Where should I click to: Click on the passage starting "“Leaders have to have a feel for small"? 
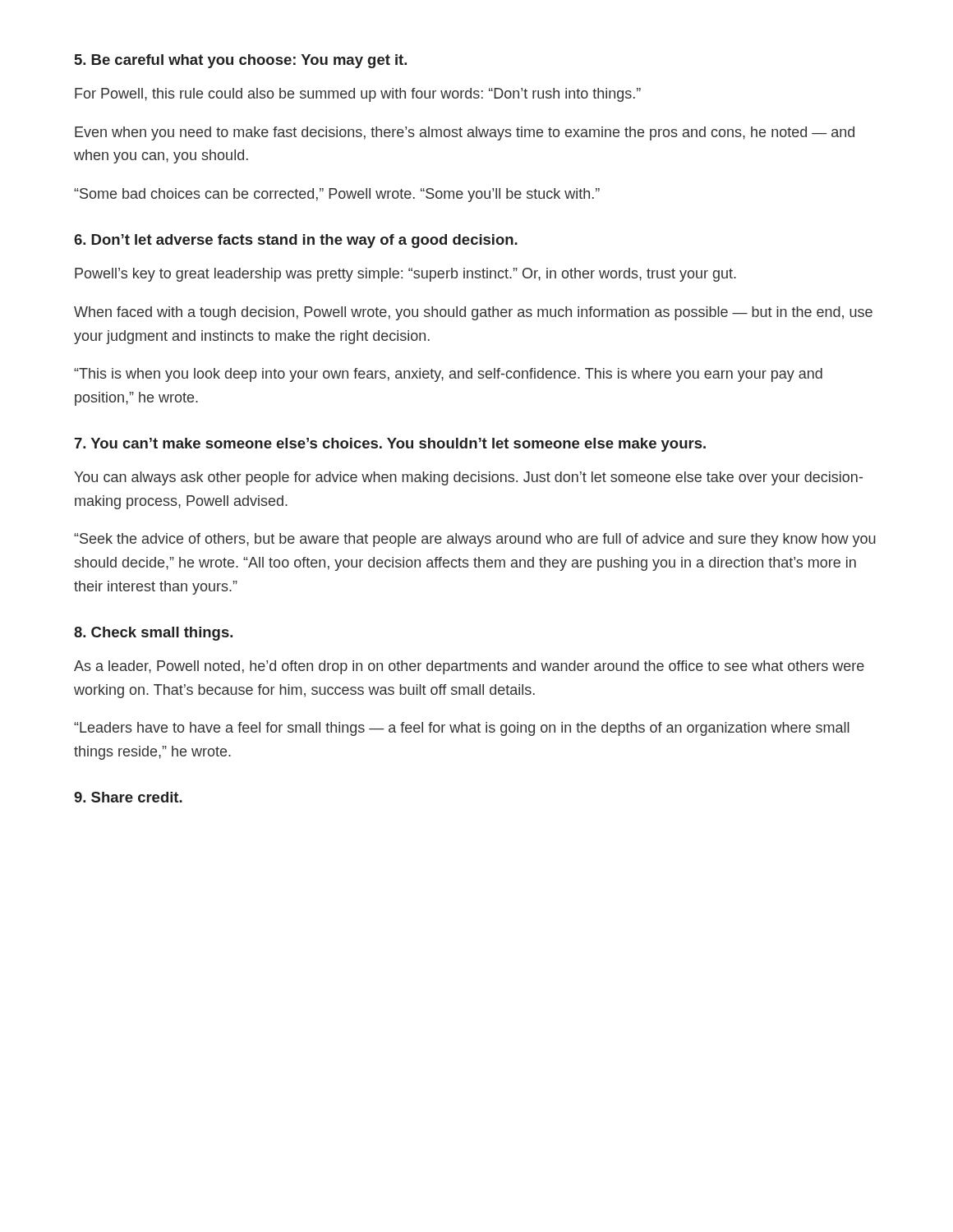point(462,740)
